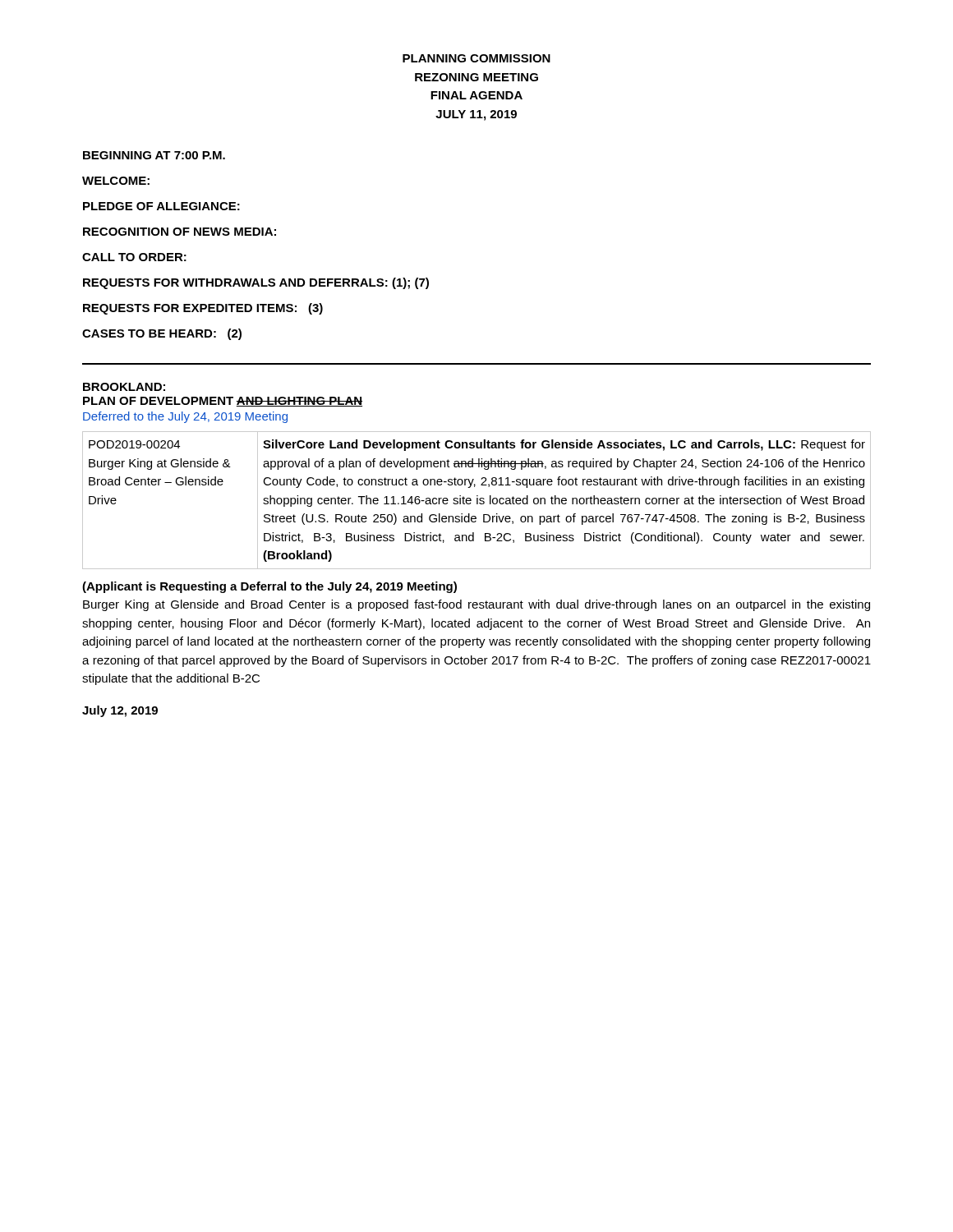
Task: Find the passage starting "BEGINNING AT 7:00 P.M."
Action: click(154, 155)
